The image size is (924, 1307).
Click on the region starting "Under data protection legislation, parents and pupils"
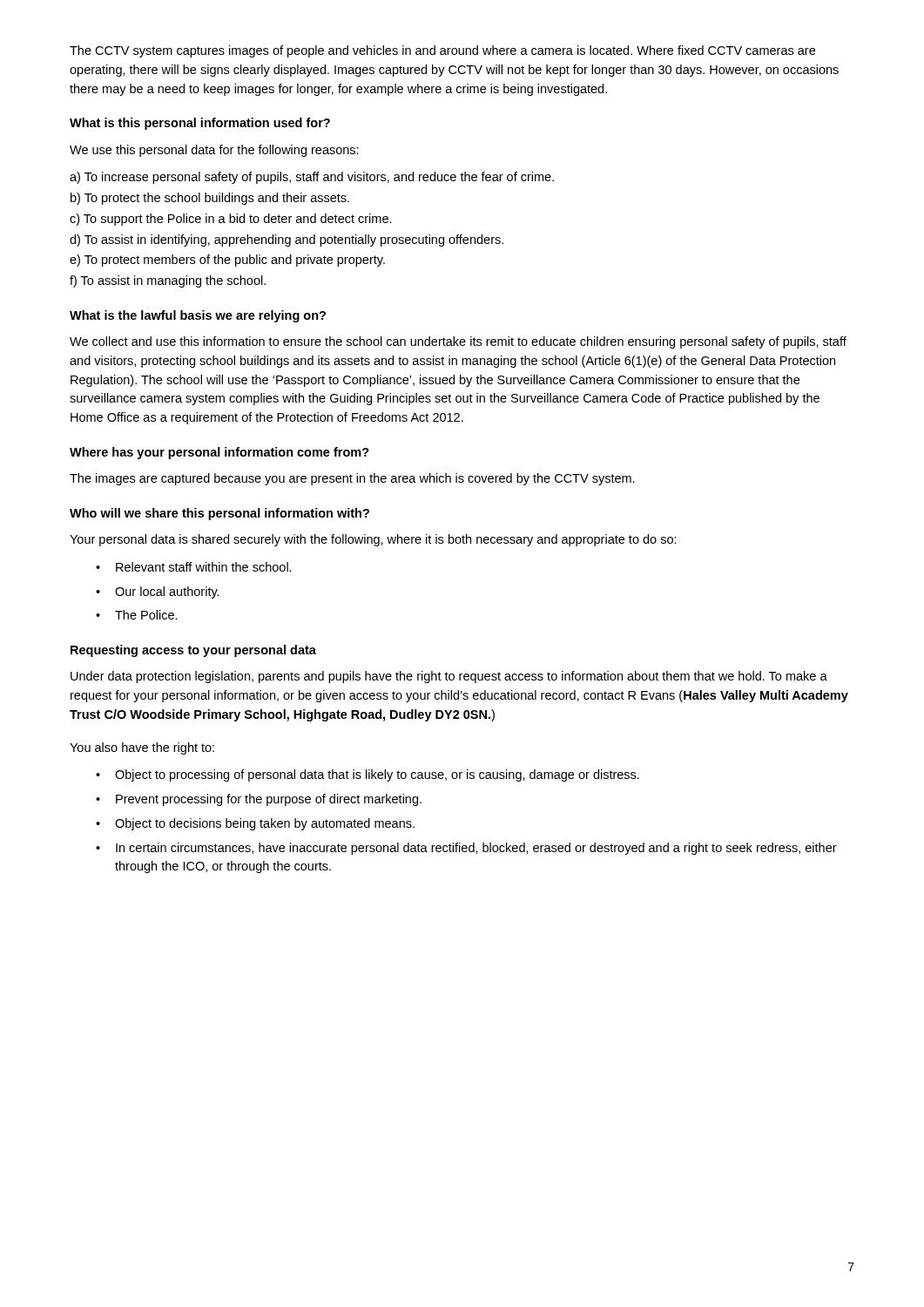coord(459,696)
